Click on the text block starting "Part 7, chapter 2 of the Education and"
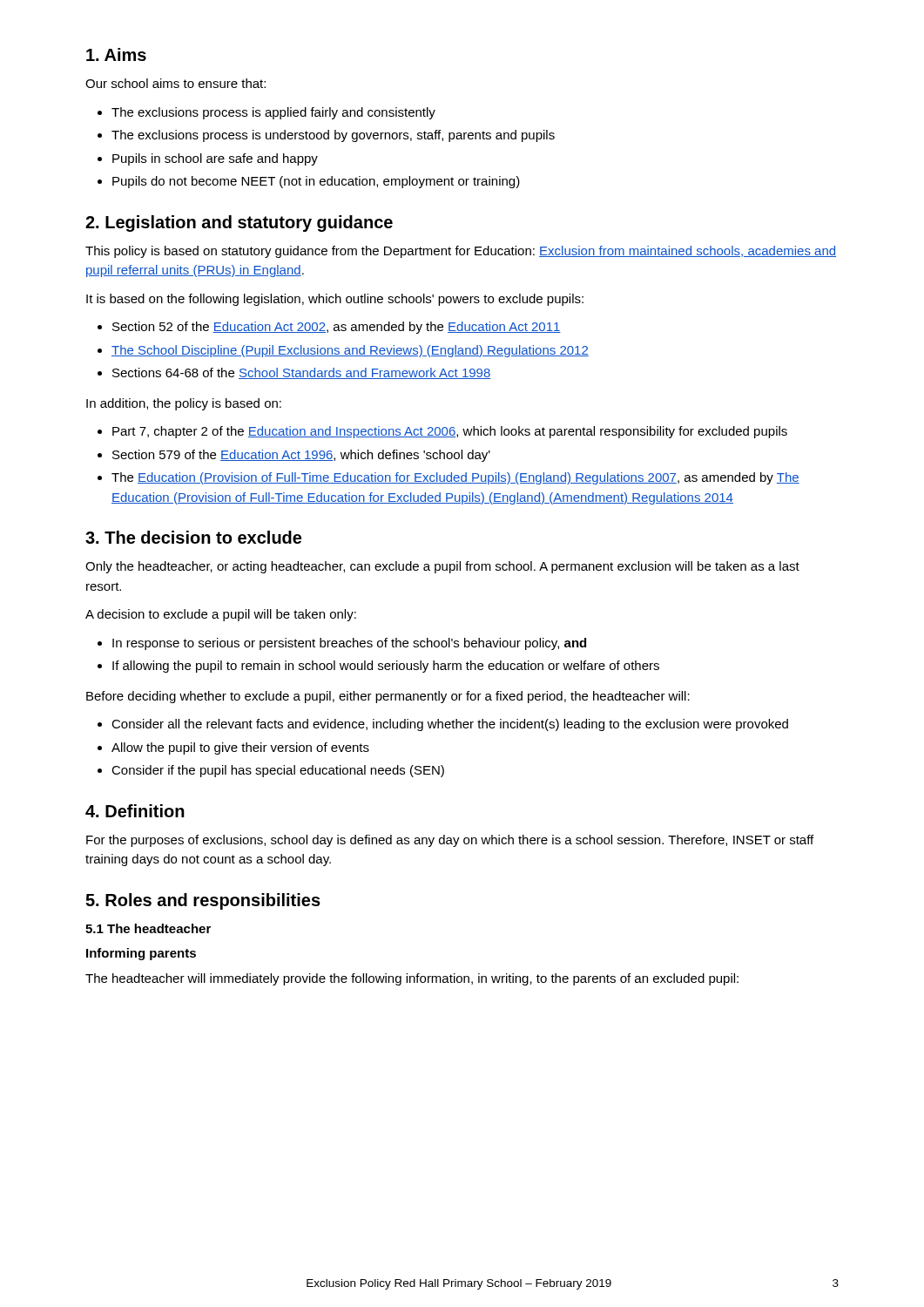924x1307 pixels. coord(449,431)
